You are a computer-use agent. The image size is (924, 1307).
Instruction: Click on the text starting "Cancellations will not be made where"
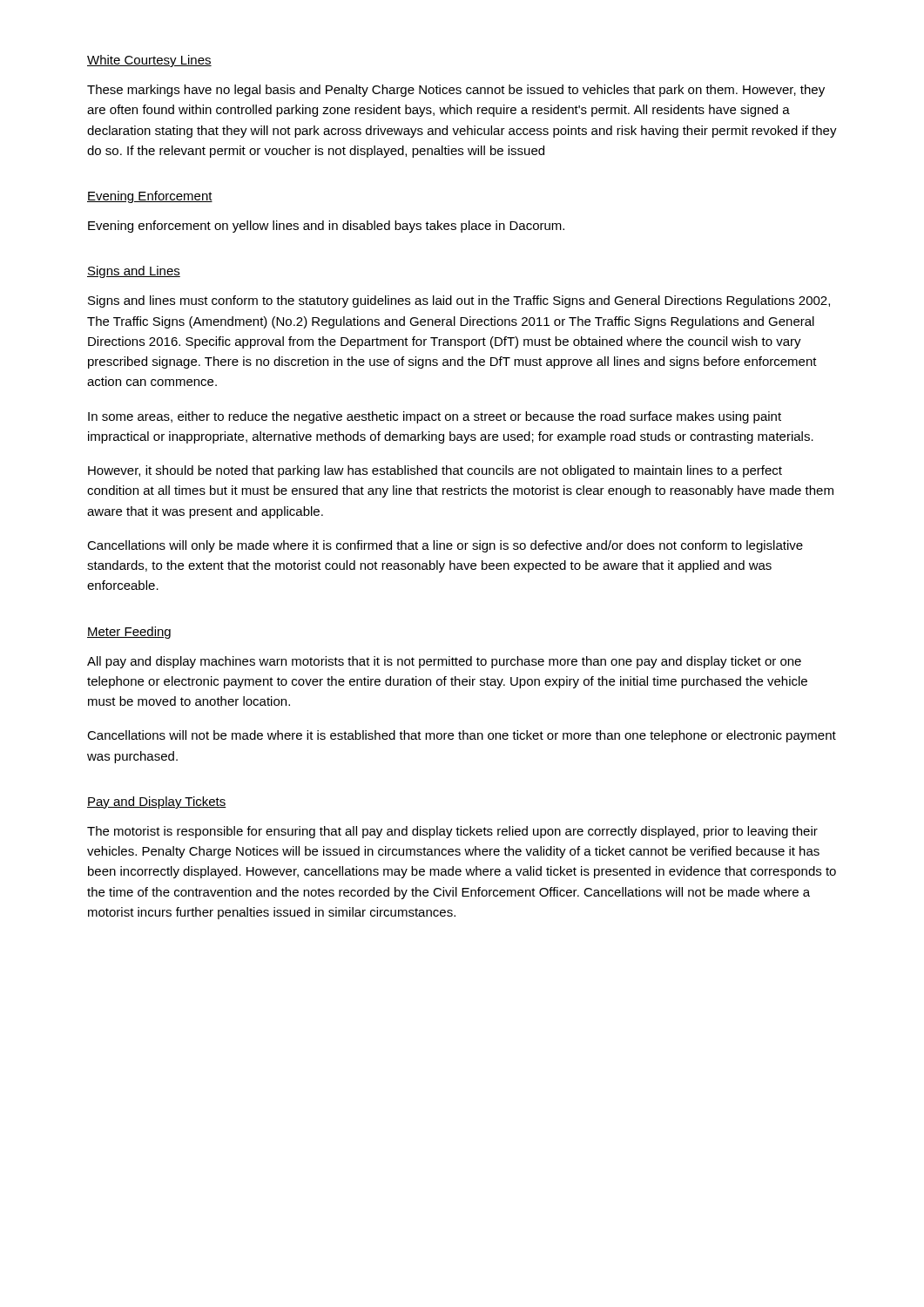click(x=461, y=745)
